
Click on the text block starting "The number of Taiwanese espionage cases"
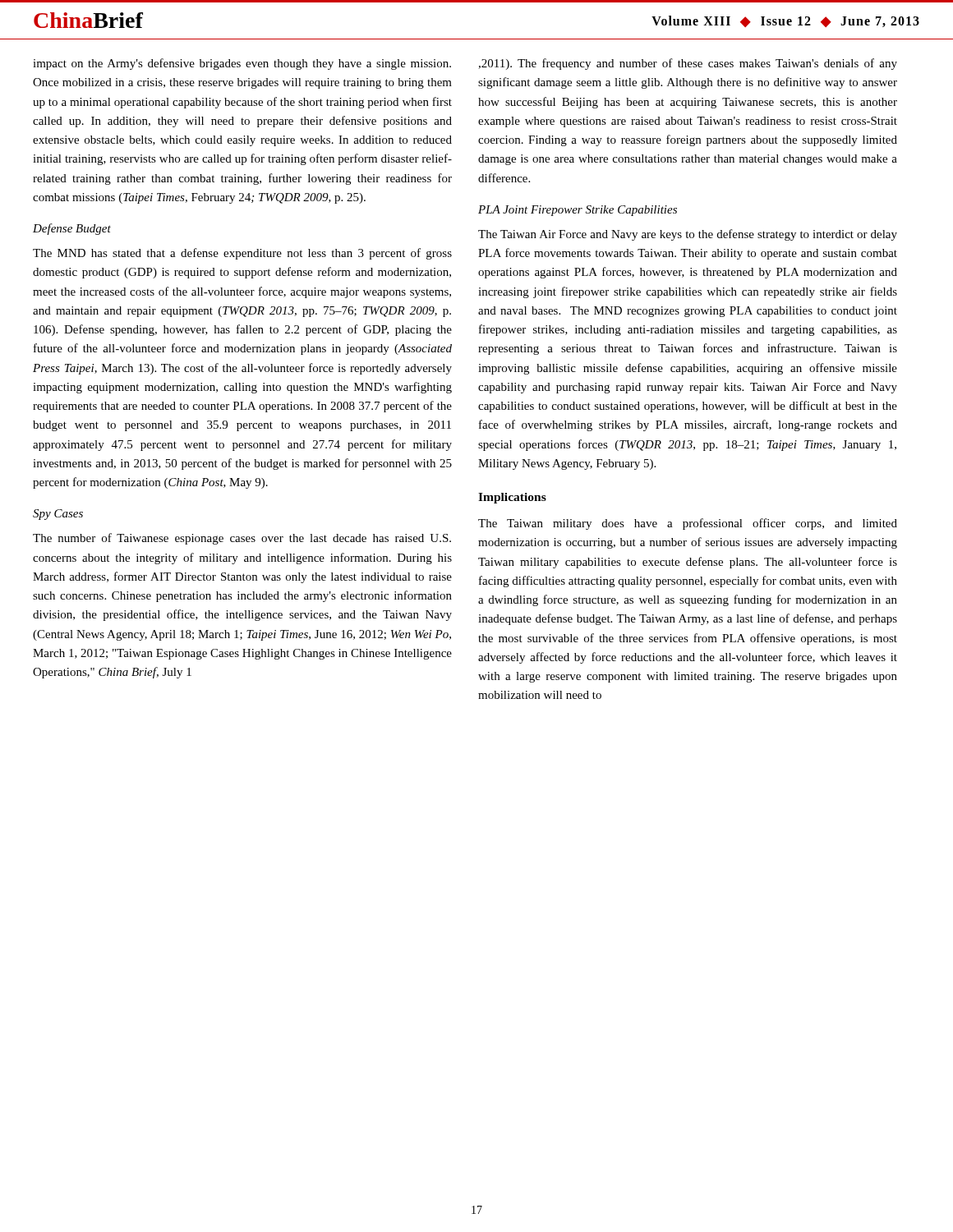(242, 606)
